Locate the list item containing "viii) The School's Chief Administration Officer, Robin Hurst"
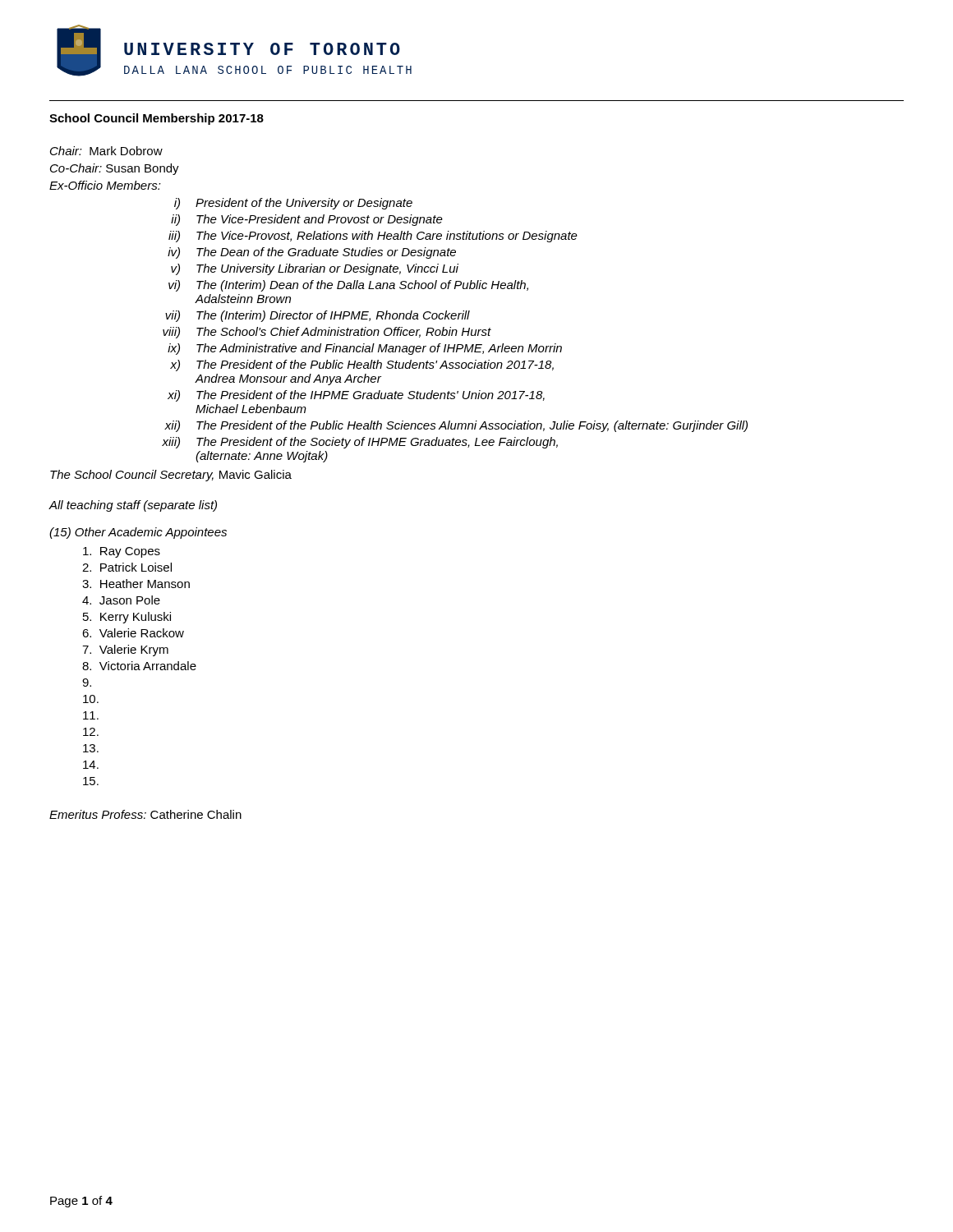The image size is (953, 1232). tap(327, 333)
